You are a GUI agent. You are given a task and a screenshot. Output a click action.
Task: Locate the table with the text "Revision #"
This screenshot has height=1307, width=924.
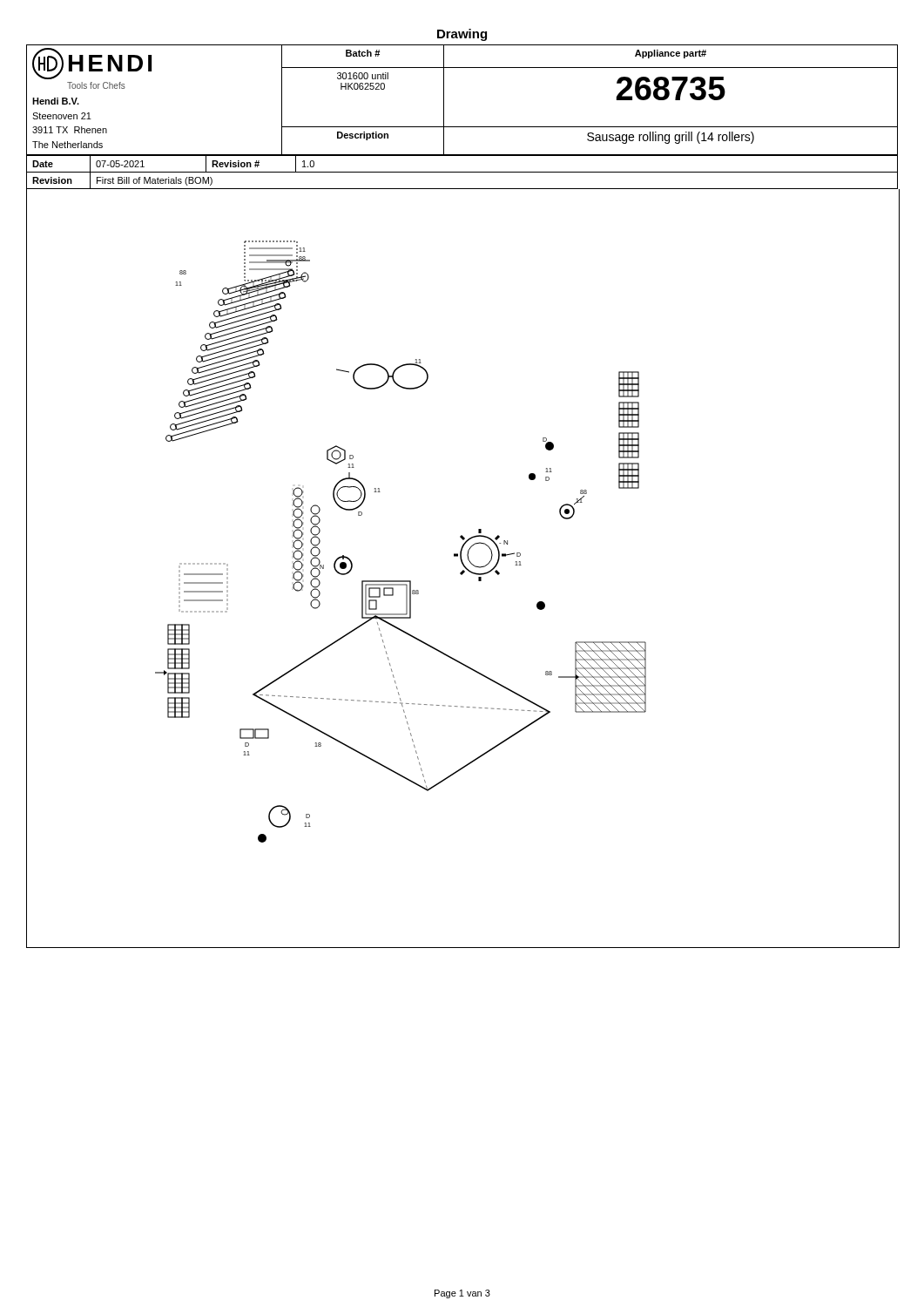click(x=462, y=172)
